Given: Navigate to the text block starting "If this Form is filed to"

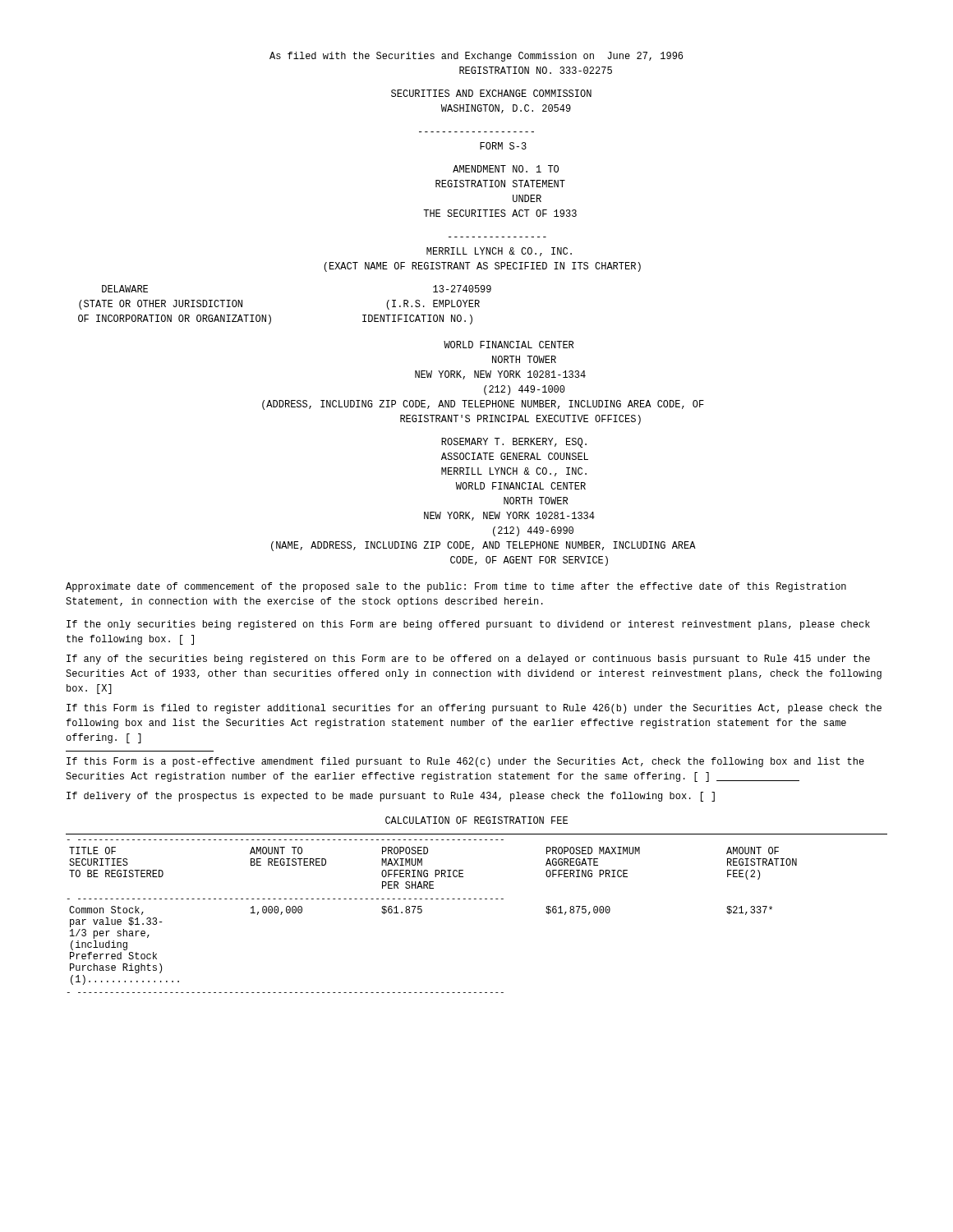Looking at the screenshot, I should tap(474, 724).
